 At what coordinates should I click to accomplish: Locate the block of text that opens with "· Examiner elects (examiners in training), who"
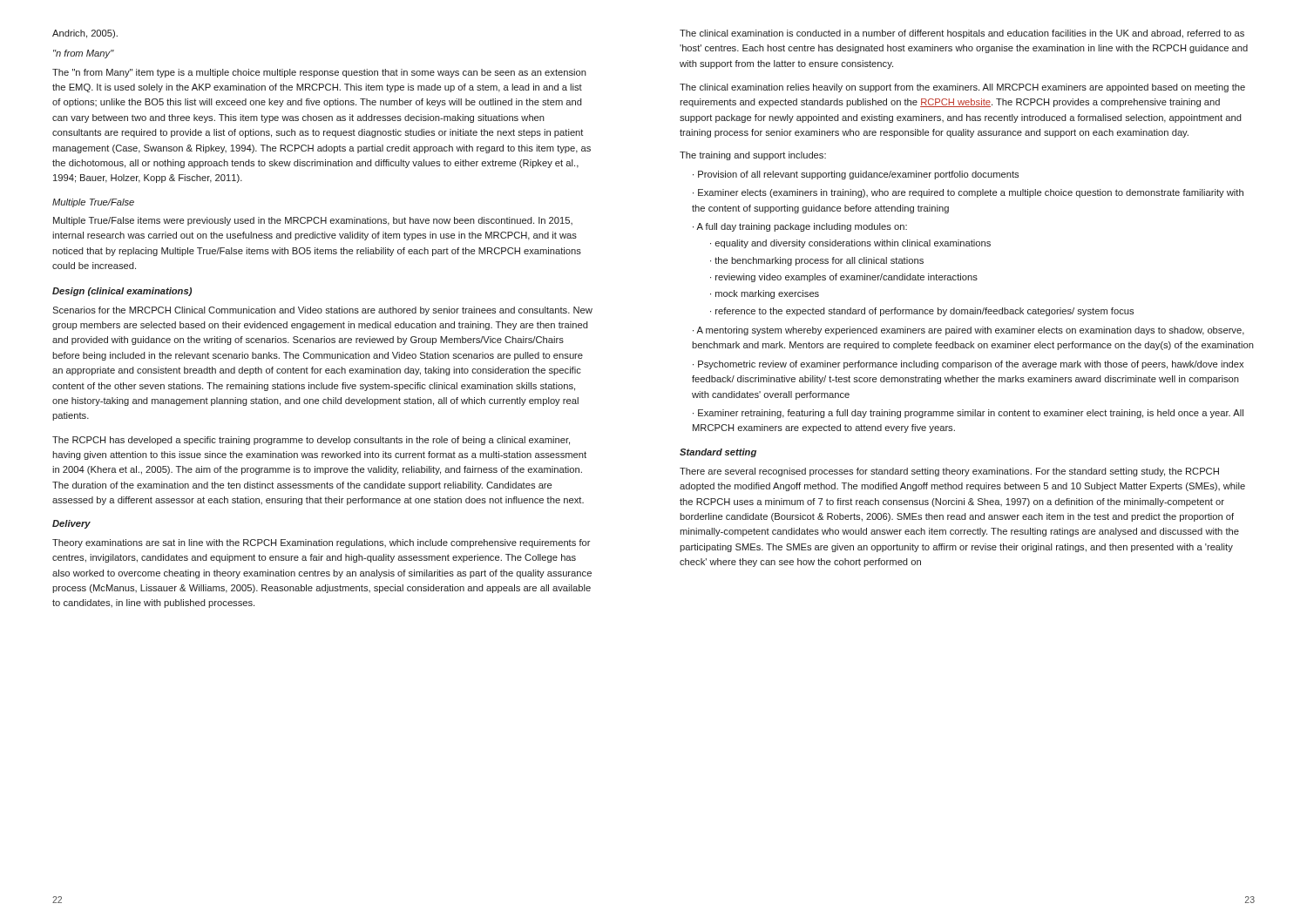[968, 200]
